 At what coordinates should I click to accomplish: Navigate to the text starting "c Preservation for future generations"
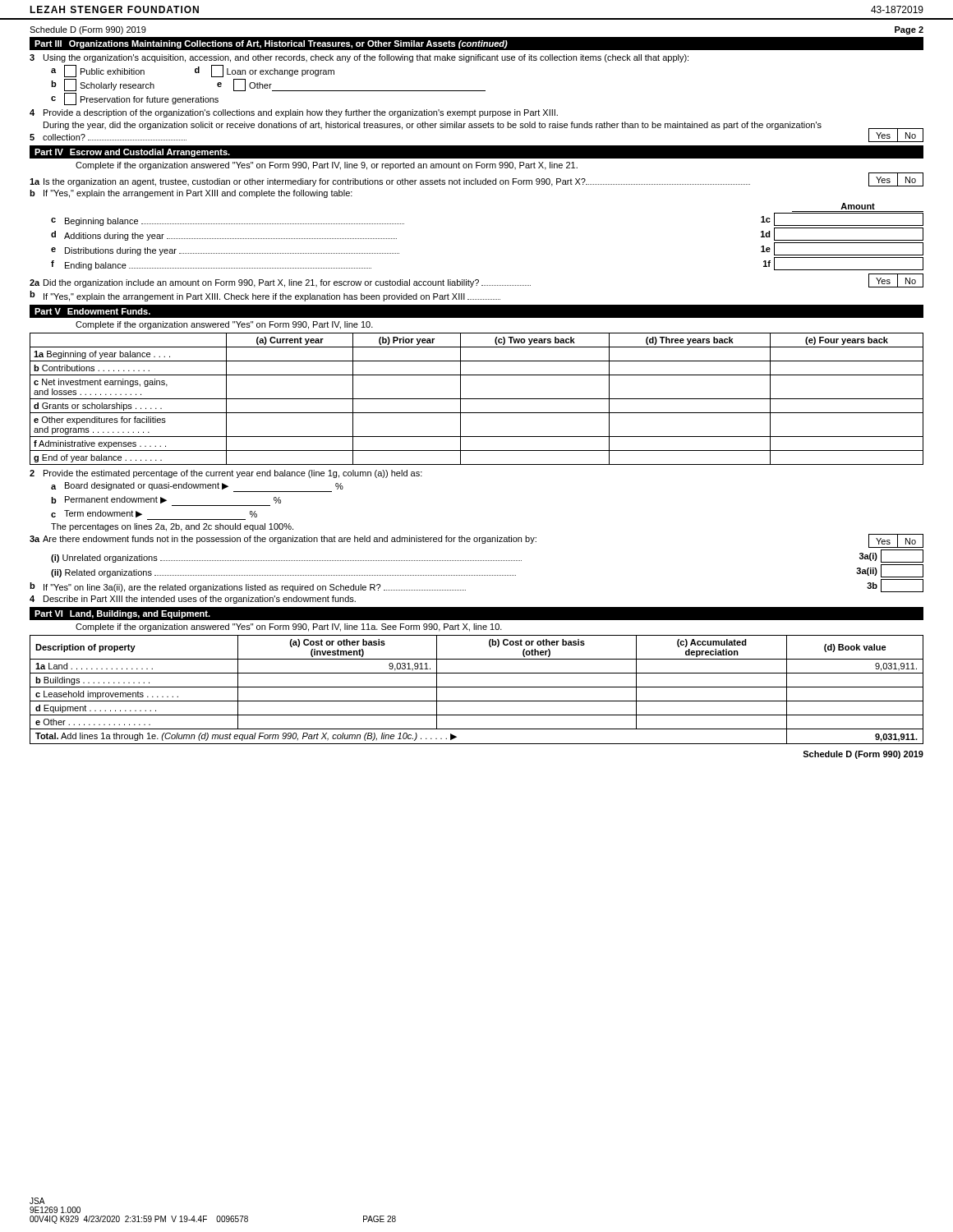pos(135,99)
